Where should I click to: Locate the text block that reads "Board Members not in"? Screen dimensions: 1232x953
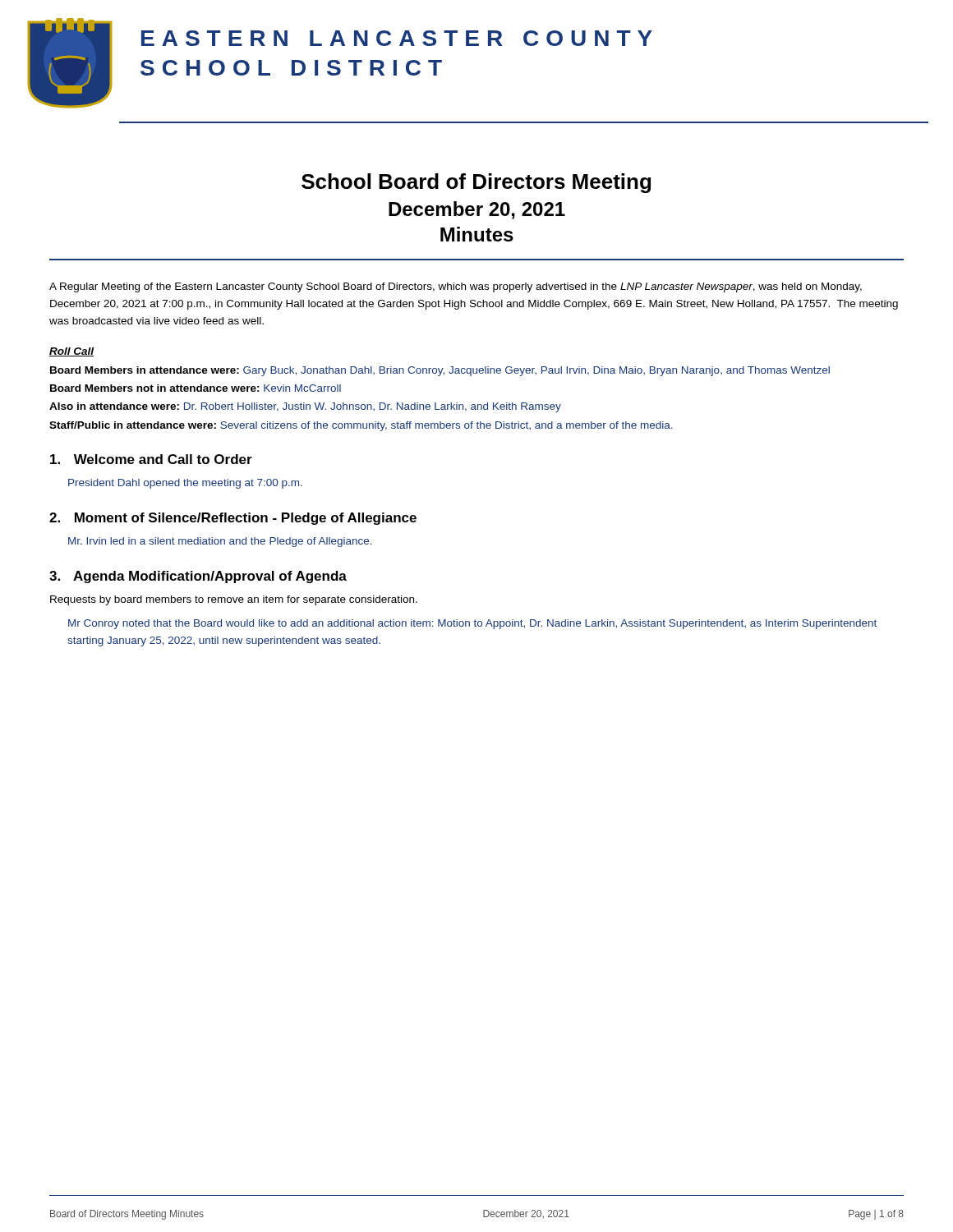(195, 388)
